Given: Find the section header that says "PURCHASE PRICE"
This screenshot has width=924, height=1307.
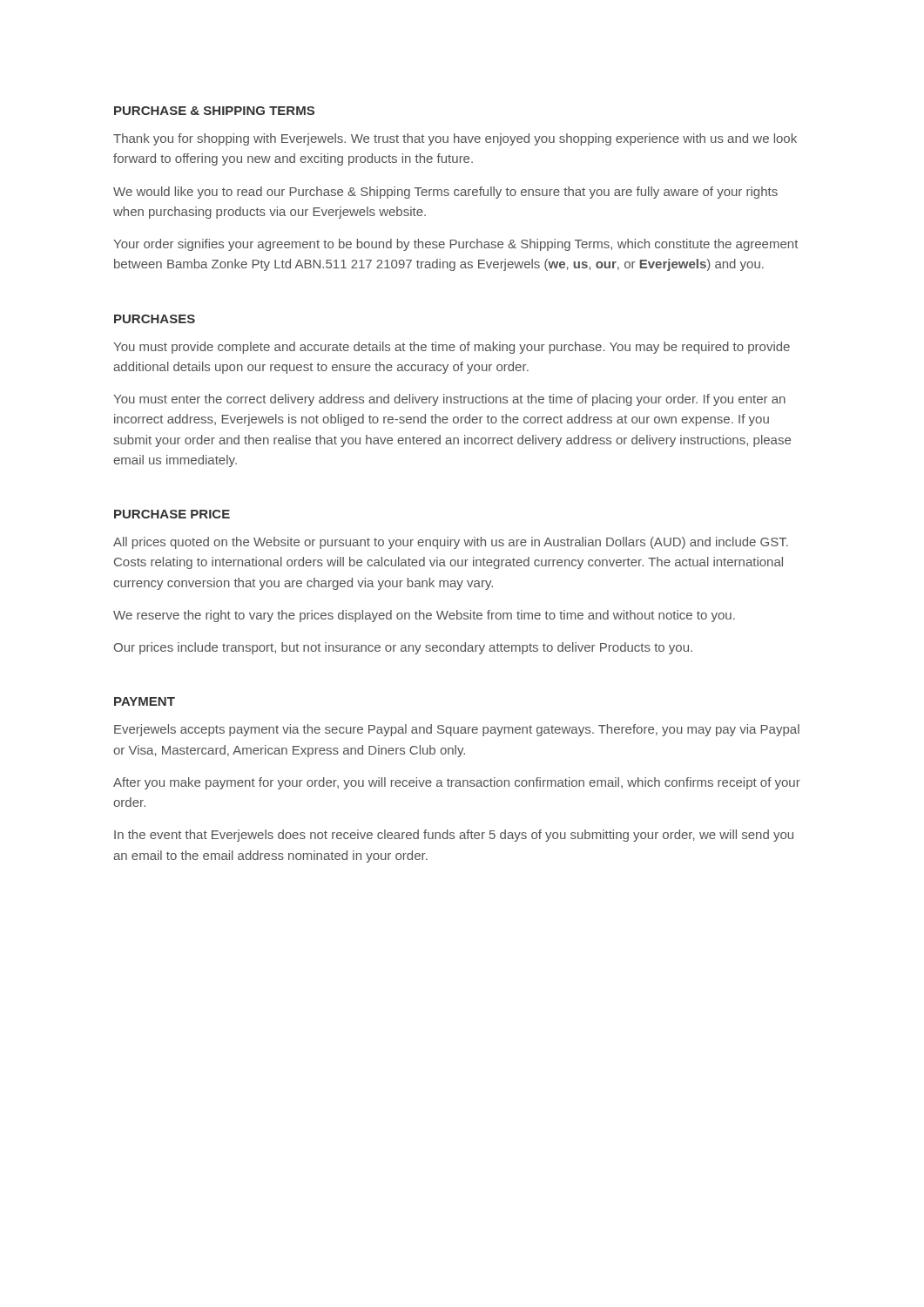Looking at the screenshot, I should coord(172,514).
